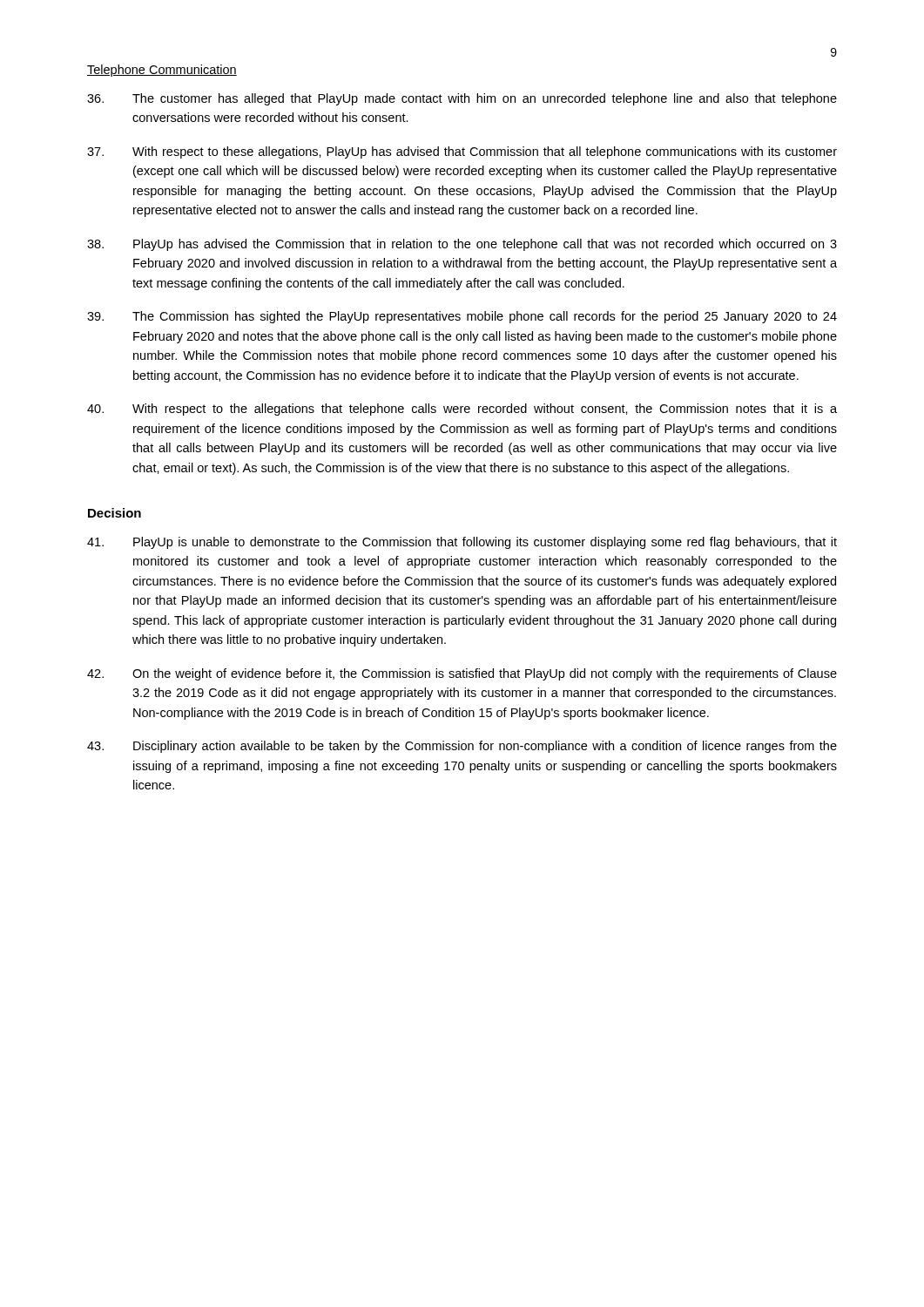Find the passage starting "41. PlayUp is unable"

462,591
